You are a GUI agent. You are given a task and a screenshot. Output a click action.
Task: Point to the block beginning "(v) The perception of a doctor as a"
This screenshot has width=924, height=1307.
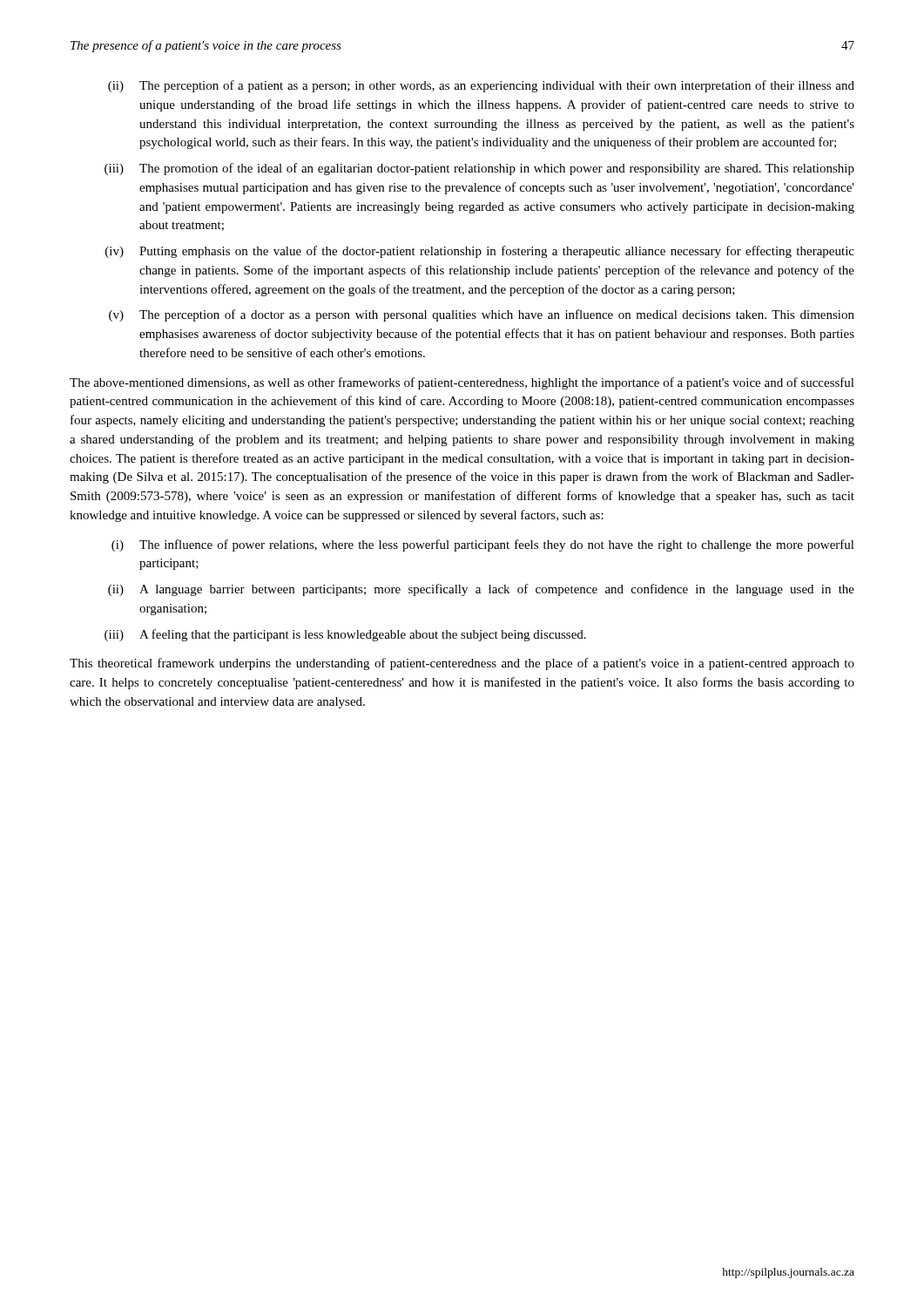[x=462, y=335]
